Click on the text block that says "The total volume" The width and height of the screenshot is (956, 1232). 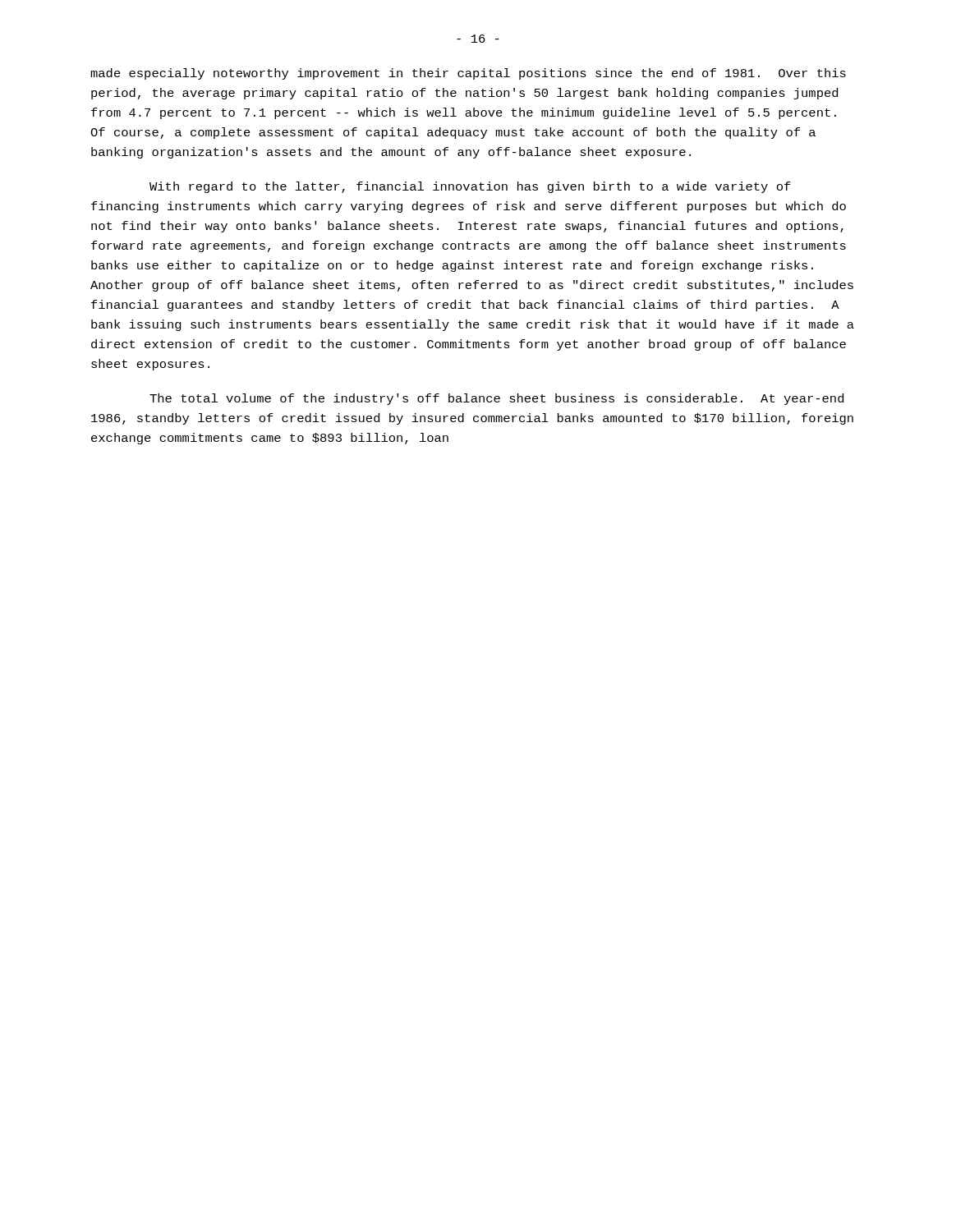tap(478, 419)
